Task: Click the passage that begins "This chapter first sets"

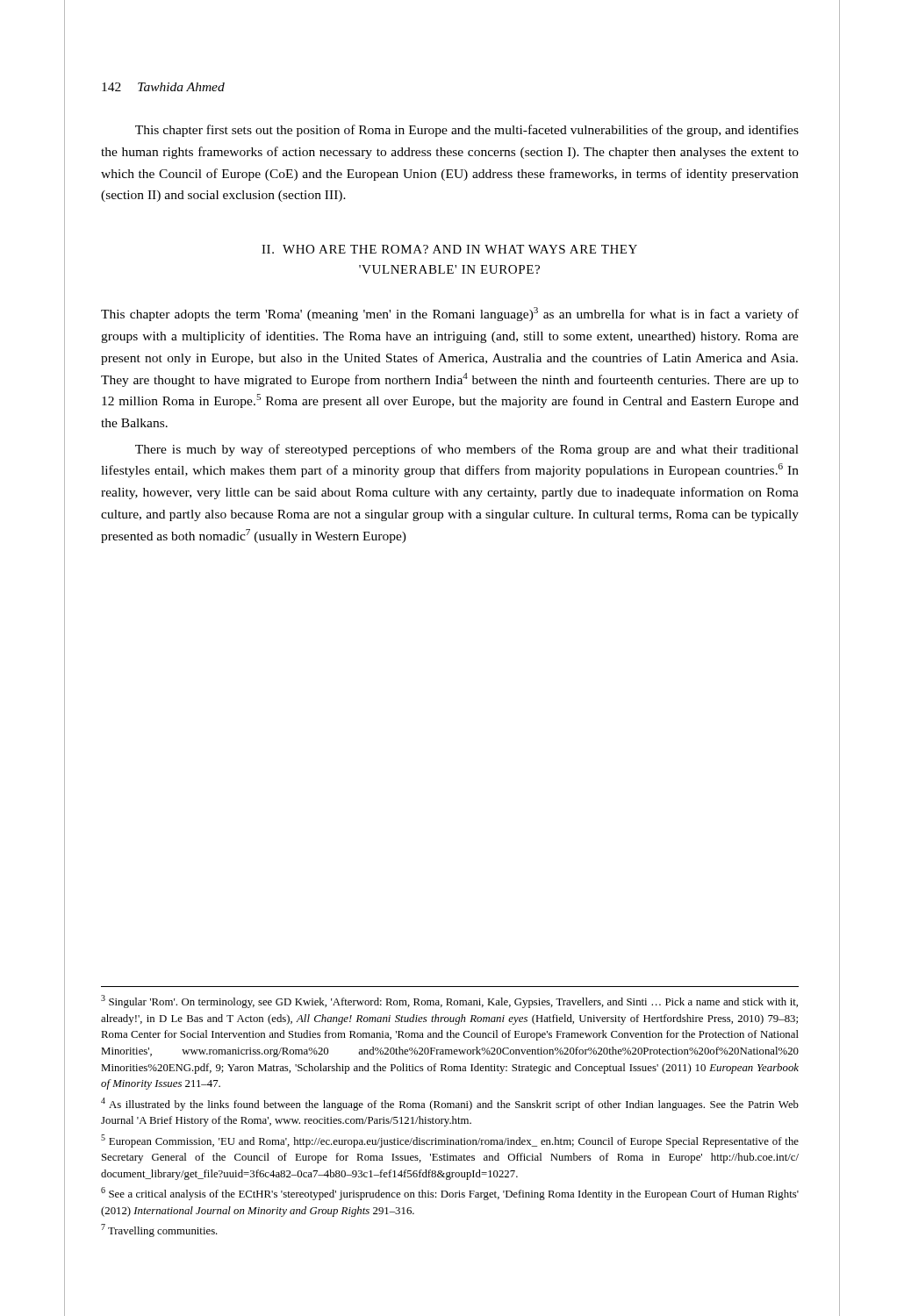Action: tap(450, 163)
